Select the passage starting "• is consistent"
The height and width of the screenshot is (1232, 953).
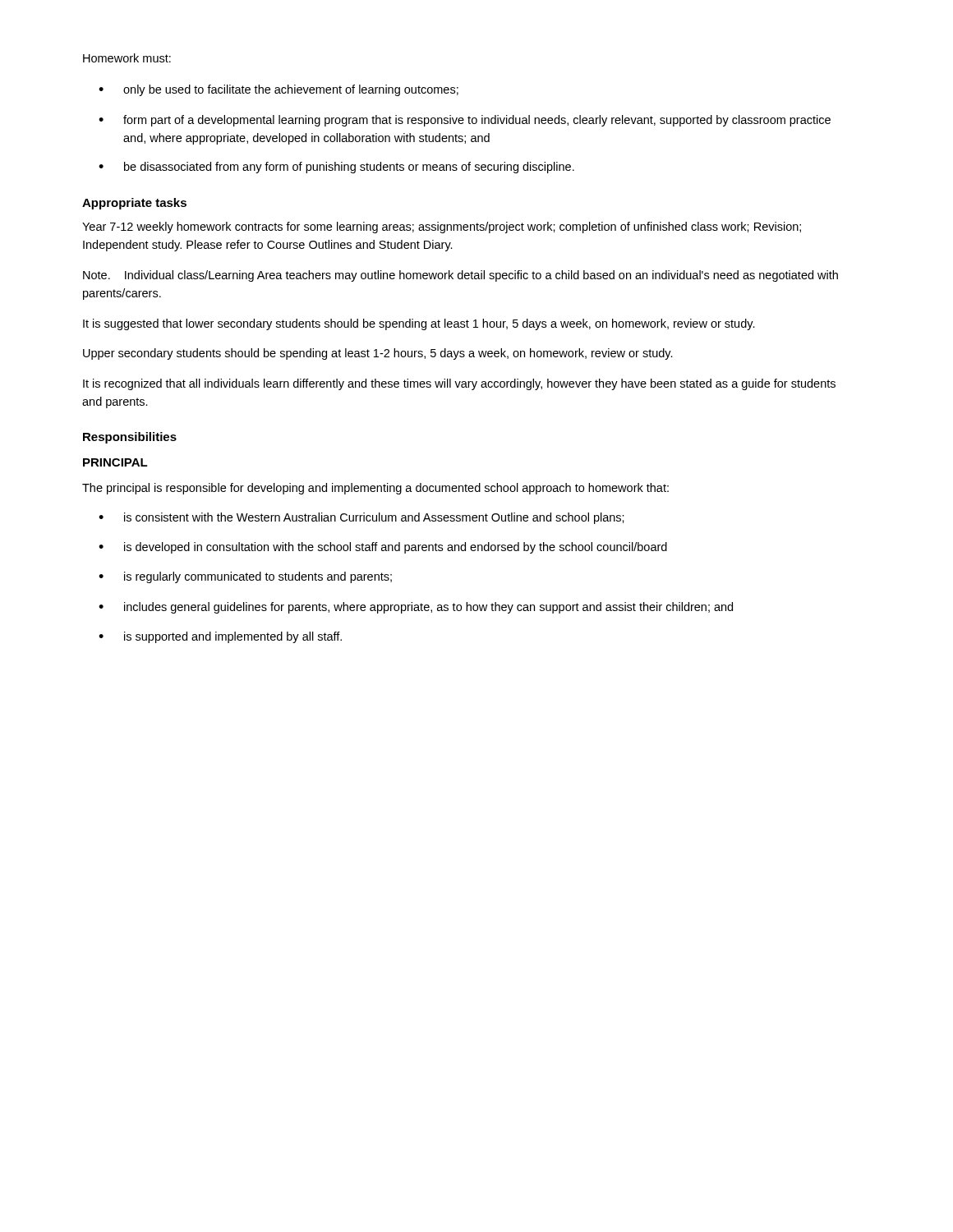click(476, 518)
